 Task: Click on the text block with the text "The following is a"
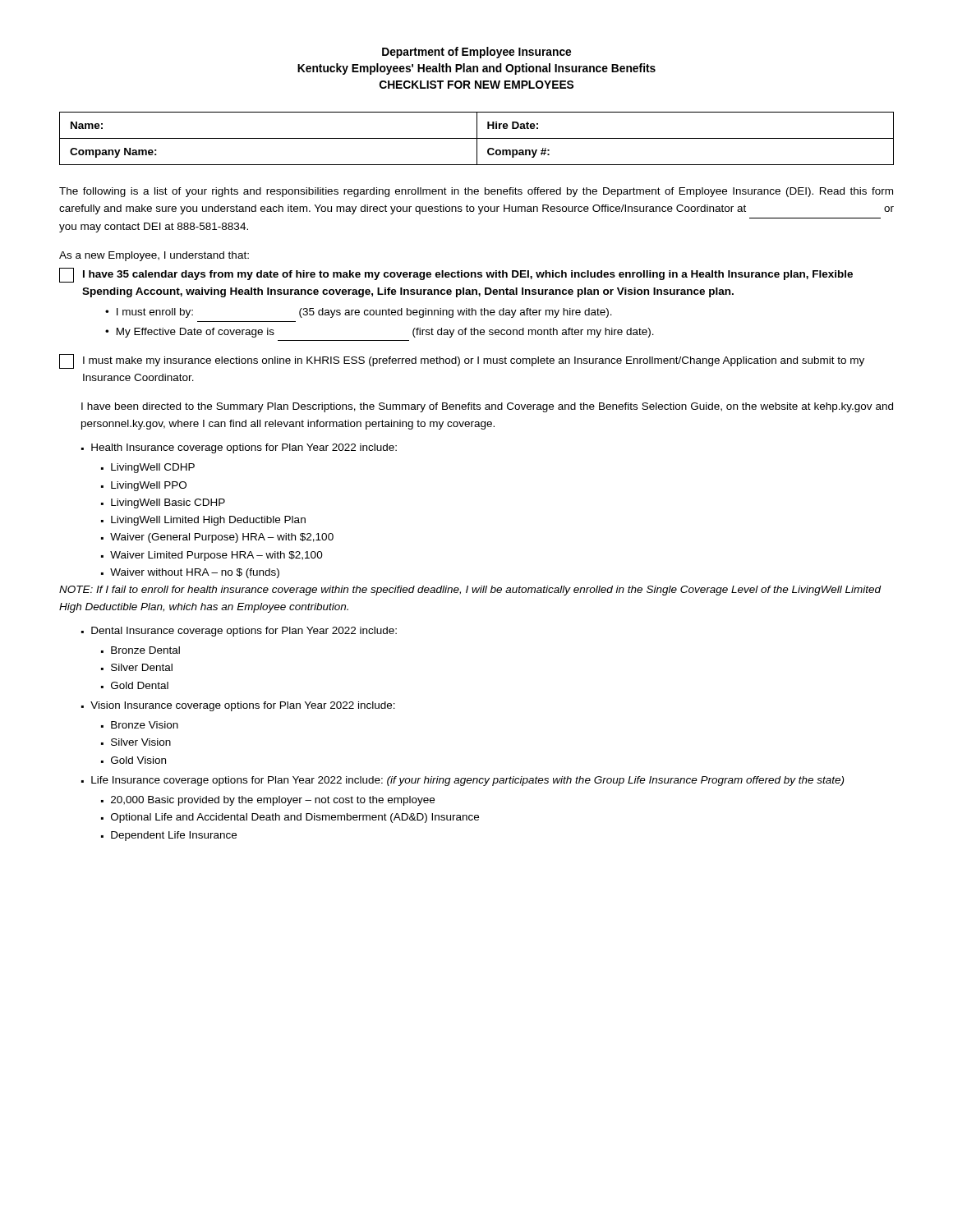476,209
